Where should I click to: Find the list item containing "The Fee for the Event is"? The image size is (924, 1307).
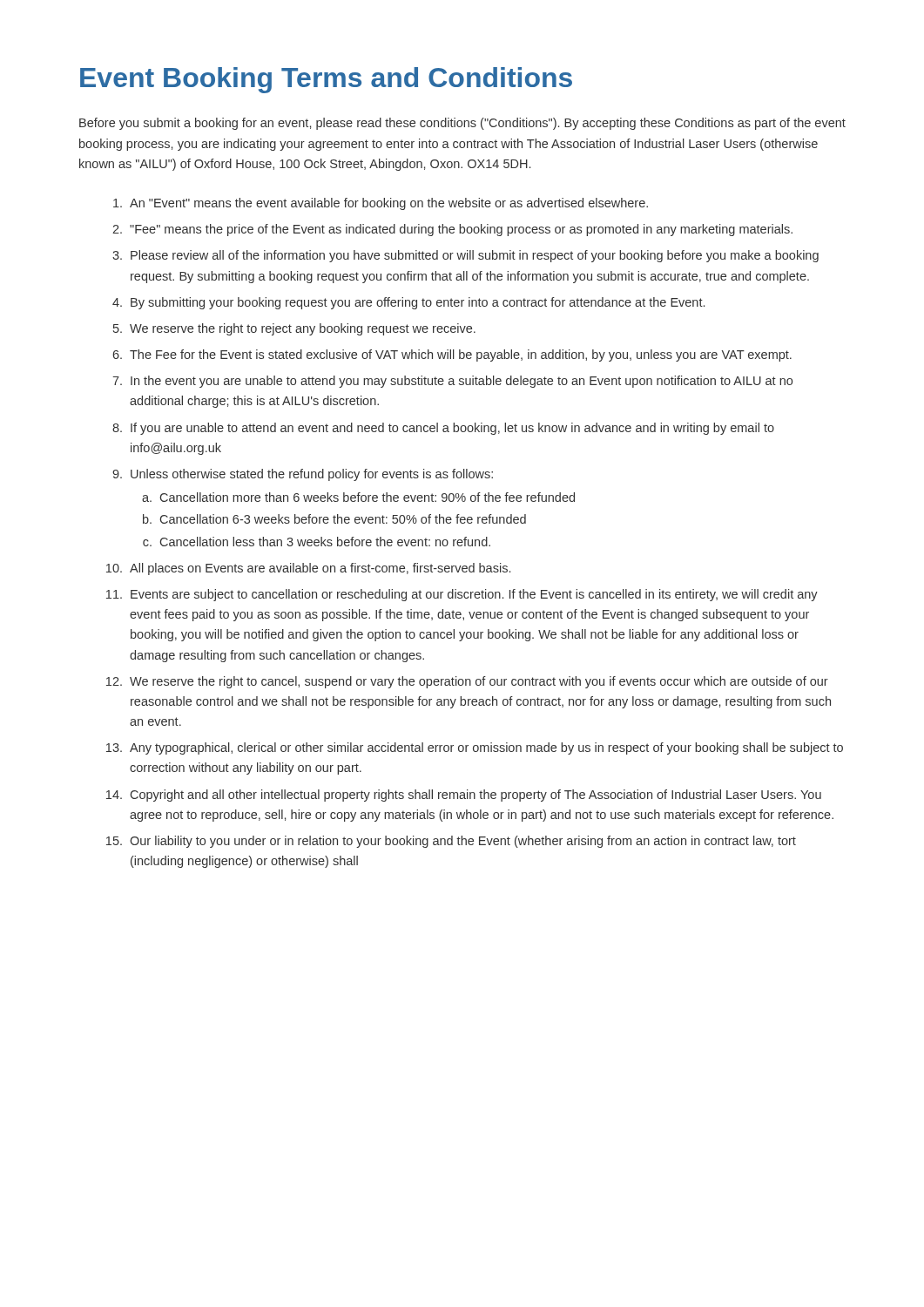(x=461, y=355)
